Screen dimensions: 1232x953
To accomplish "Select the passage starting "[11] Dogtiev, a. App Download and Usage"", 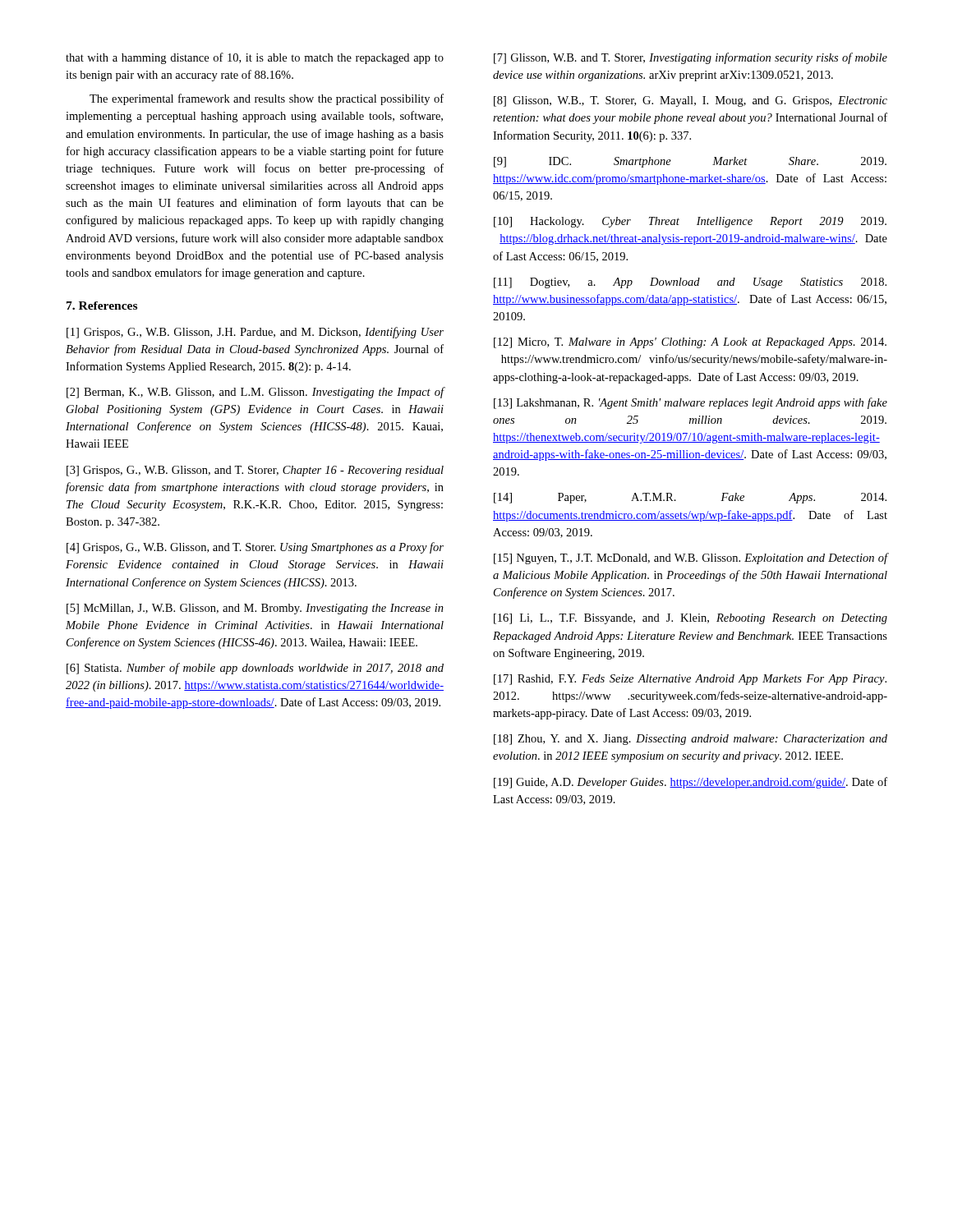I will (690, 299).
